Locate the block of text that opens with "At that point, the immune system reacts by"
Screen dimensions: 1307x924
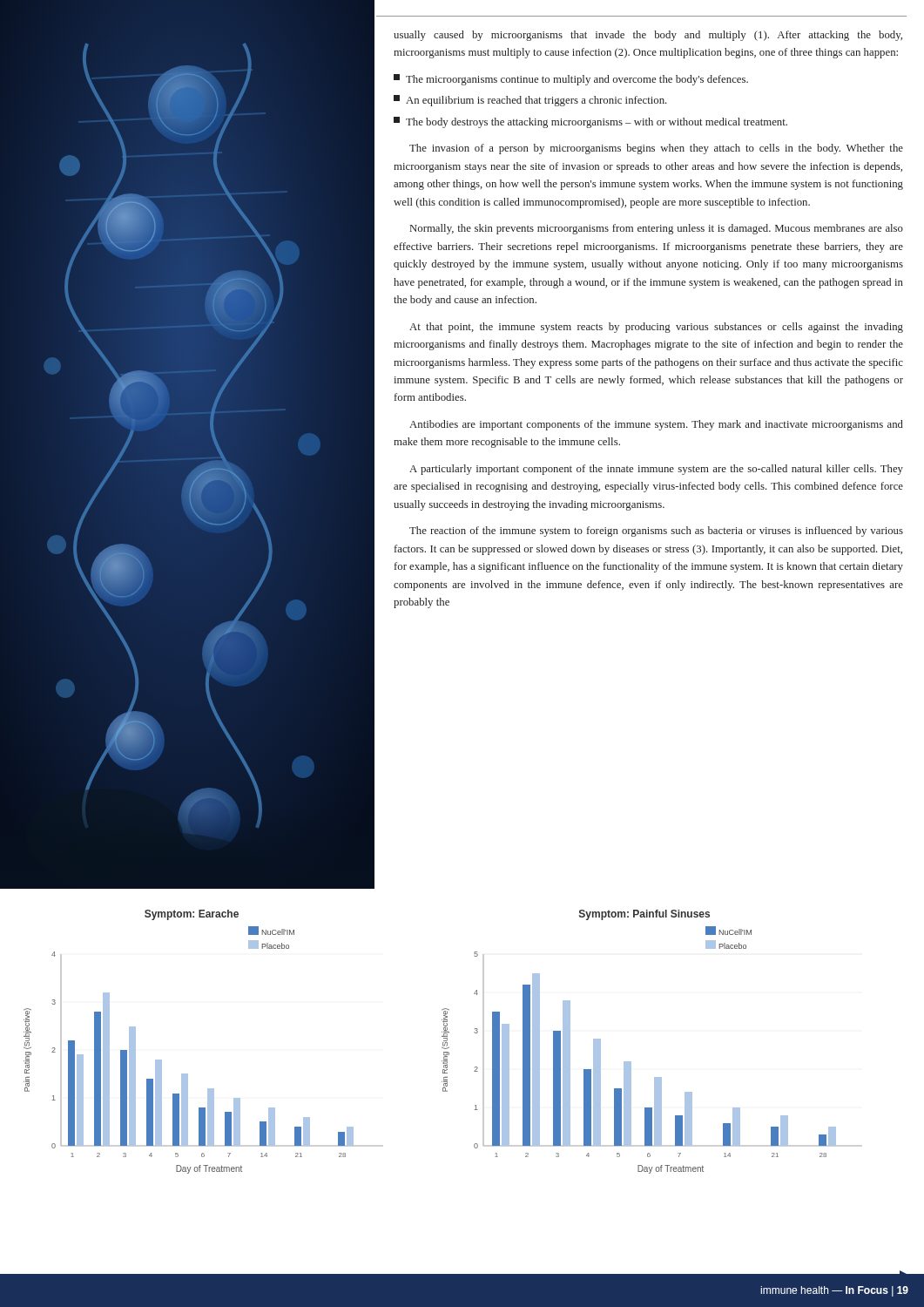point(648,362)
